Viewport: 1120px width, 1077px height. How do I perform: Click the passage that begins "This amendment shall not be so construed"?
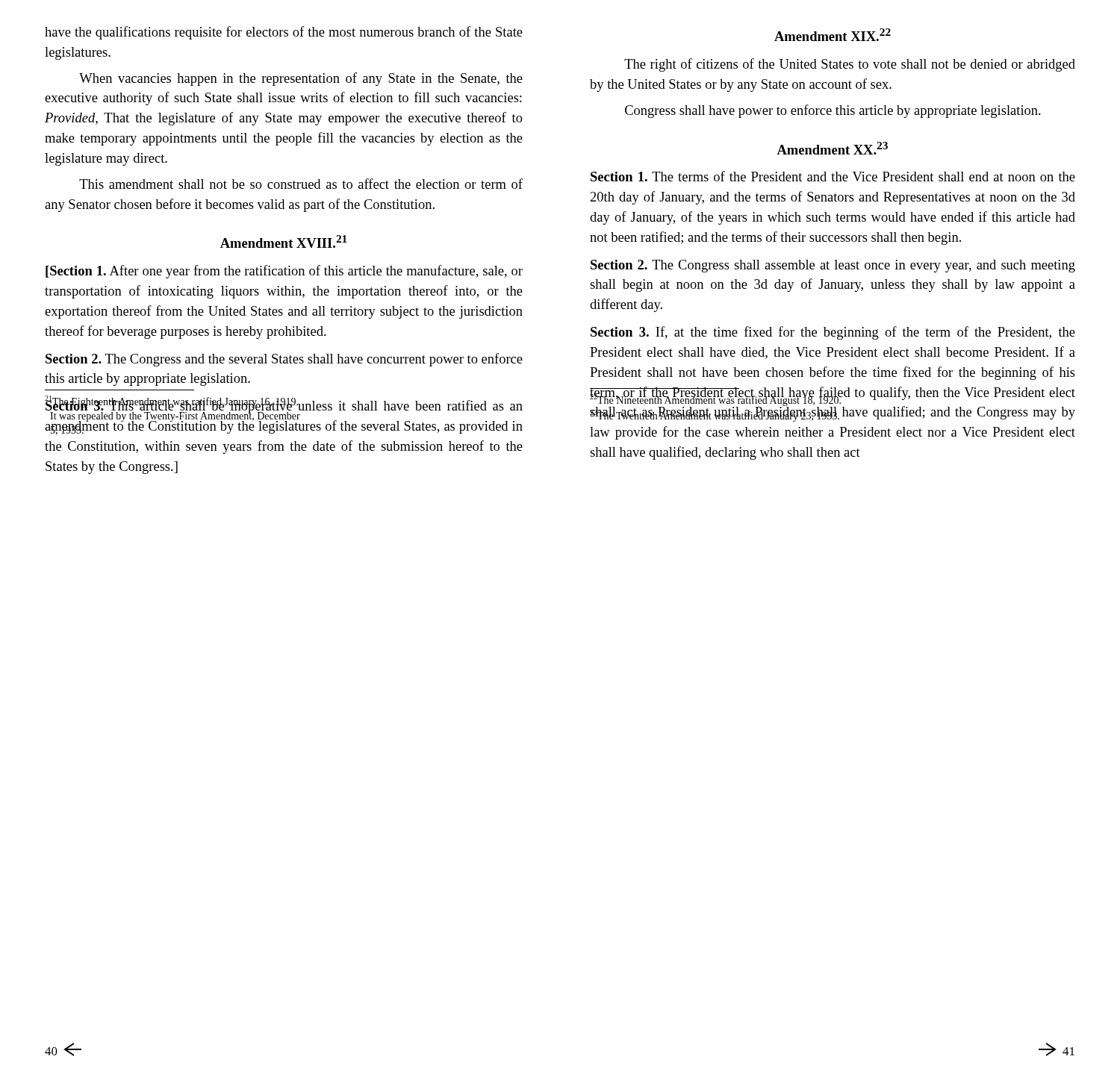tap(284, 194)
